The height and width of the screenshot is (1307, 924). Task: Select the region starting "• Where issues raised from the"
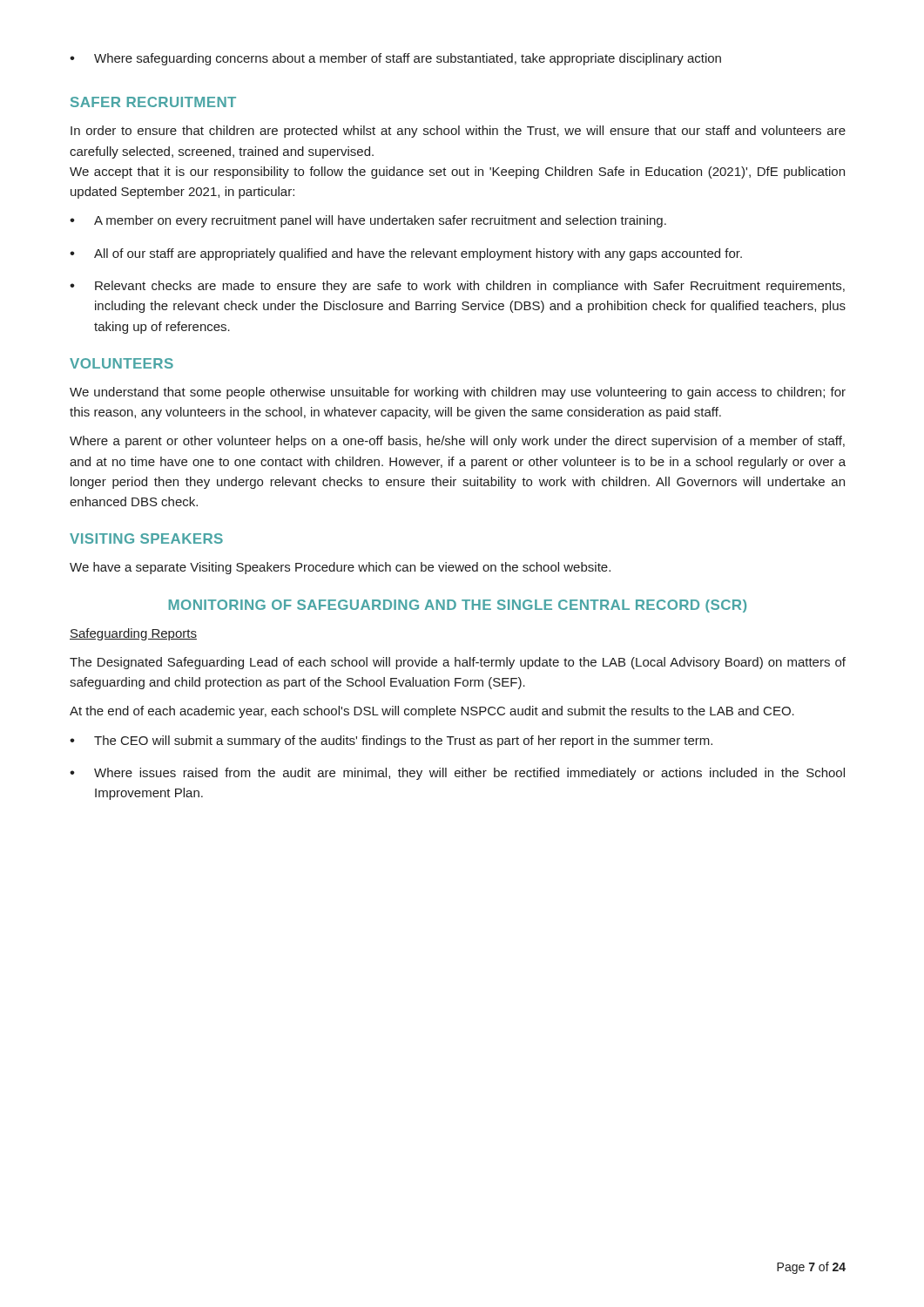click(458, 783)
